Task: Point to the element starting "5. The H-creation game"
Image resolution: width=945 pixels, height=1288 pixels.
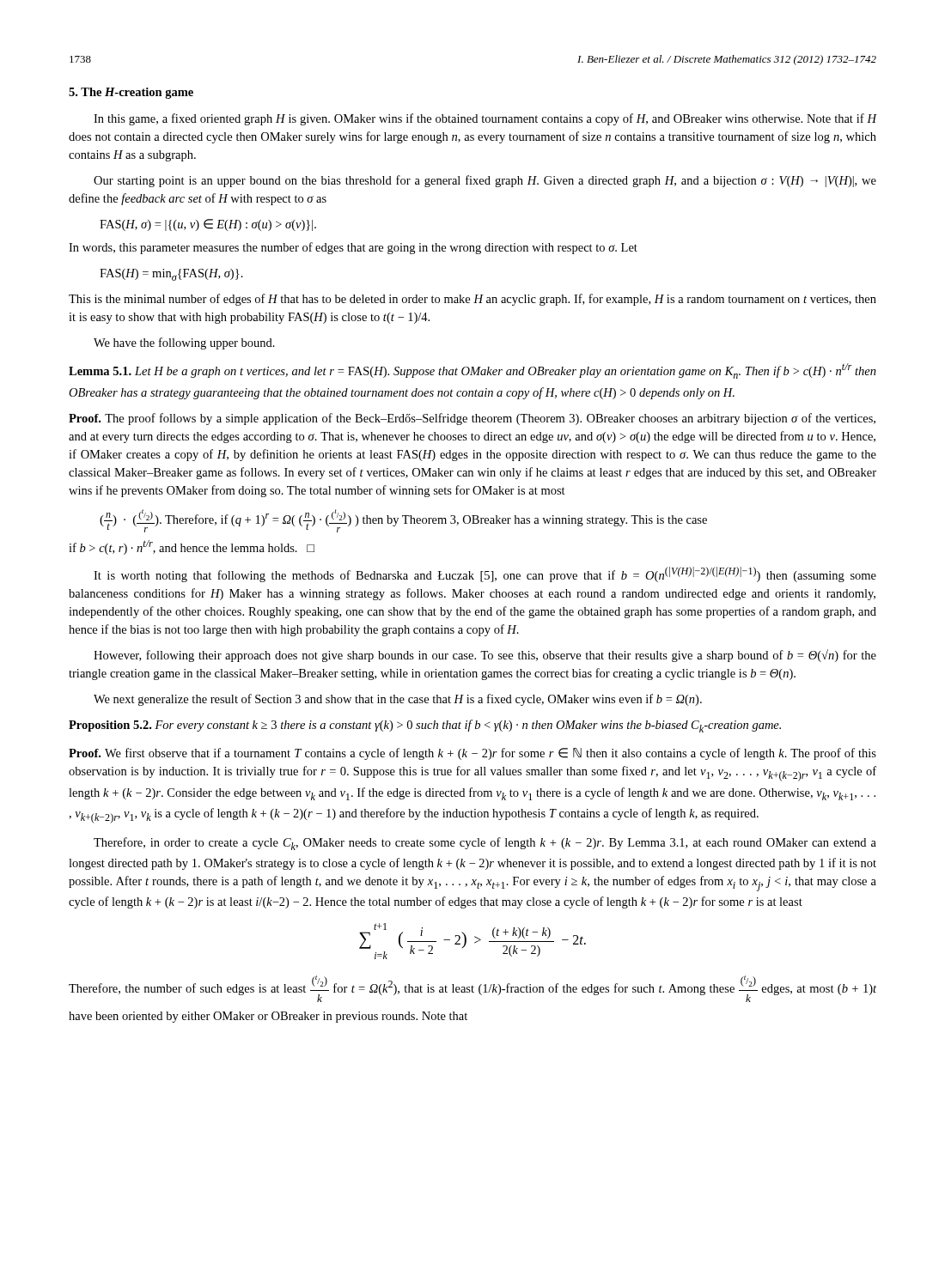Action: (x=131, y=92)
